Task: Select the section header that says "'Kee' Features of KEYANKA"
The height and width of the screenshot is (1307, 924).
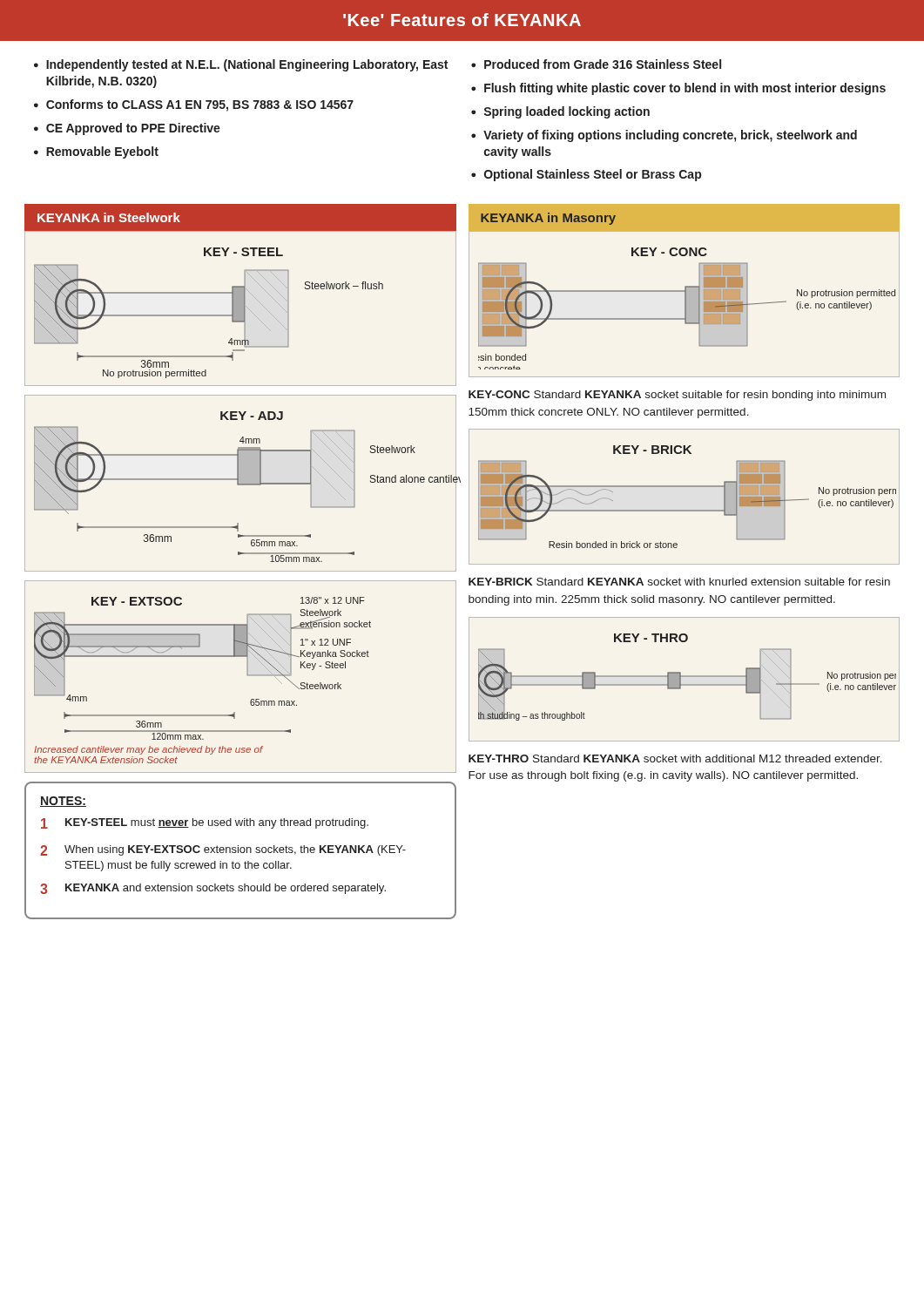Action: click(462, 20)
